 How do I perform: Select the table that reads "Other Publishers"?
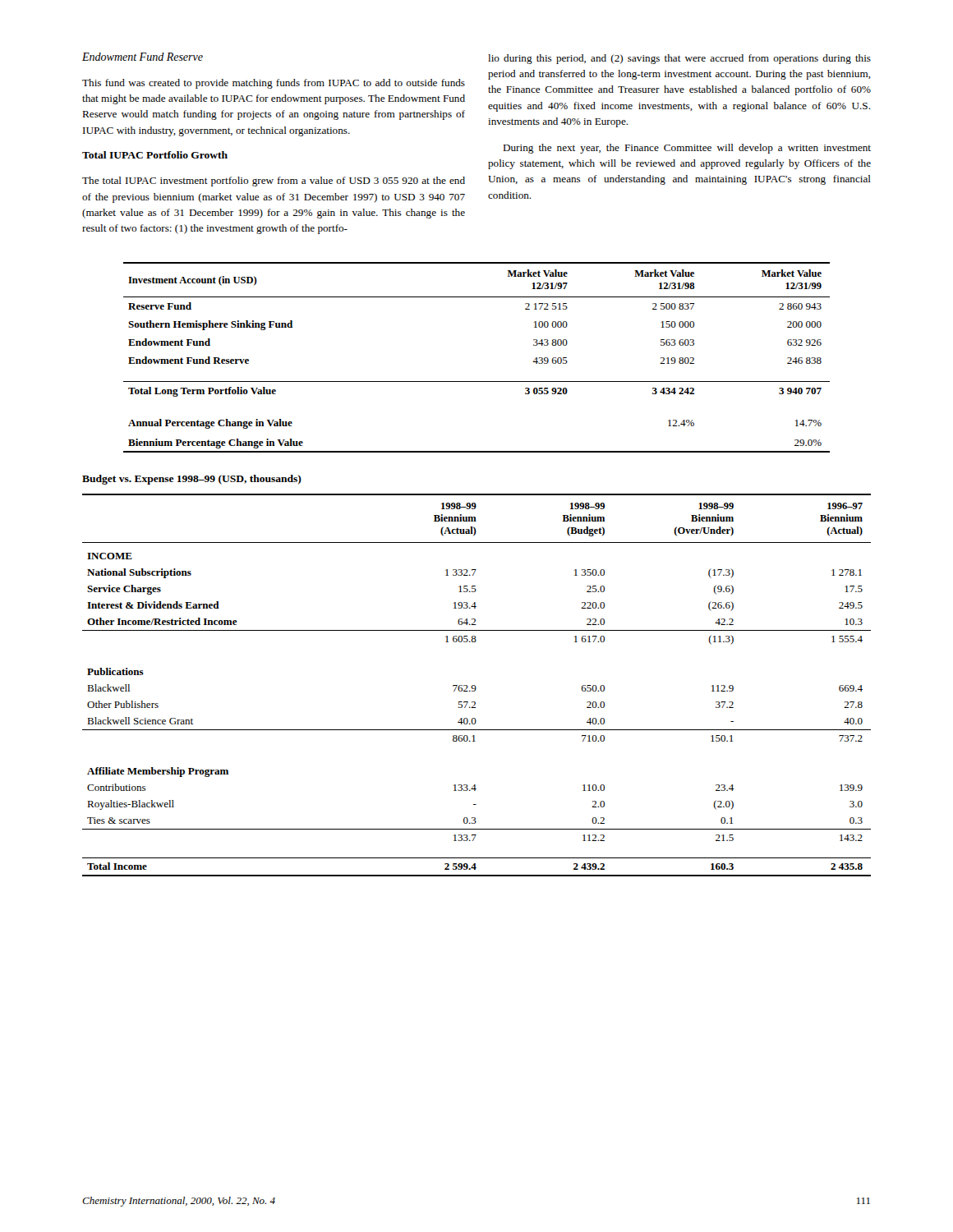coord(476,685)
